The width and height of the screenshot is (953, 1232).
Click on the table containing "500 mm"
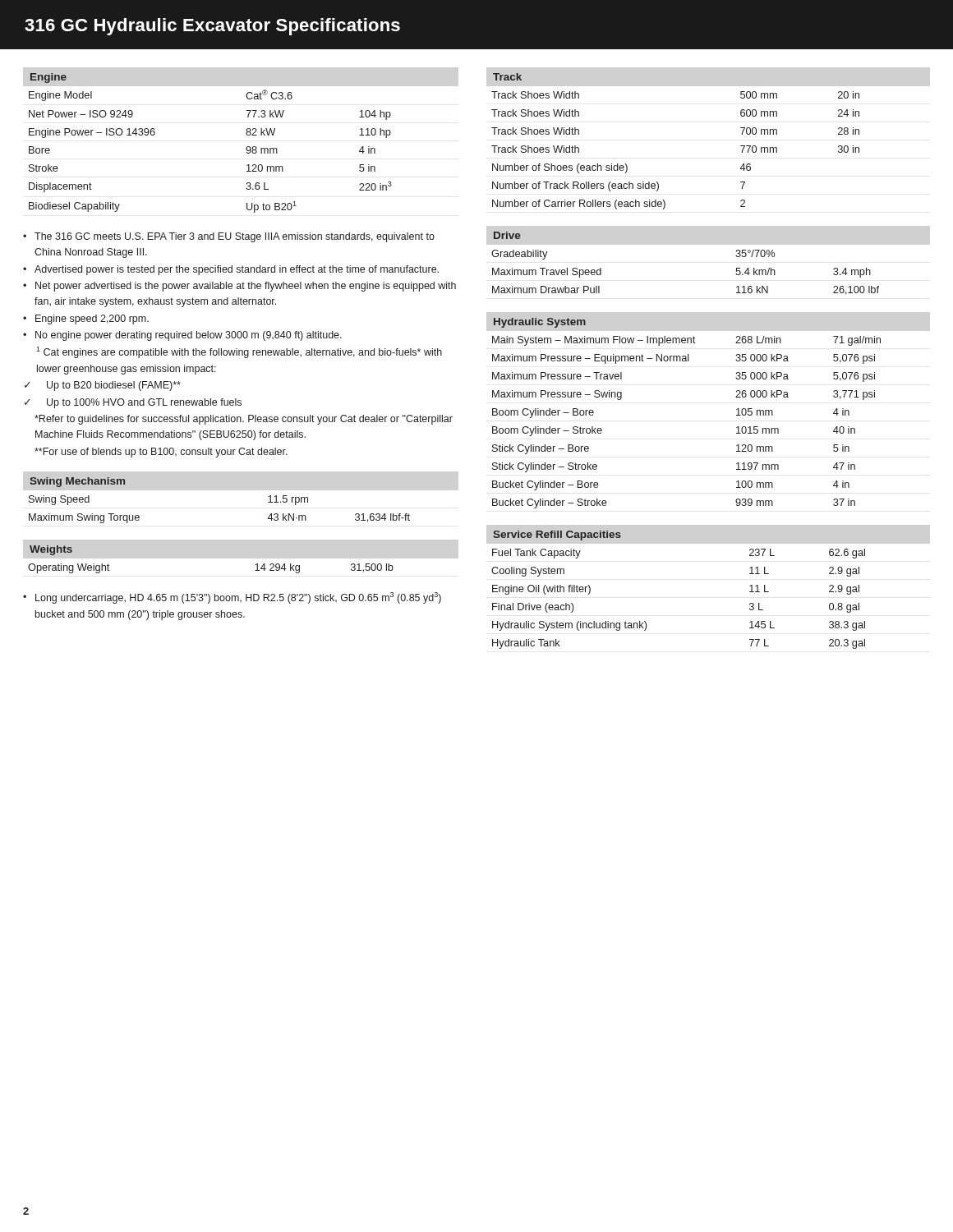point(708,150)
